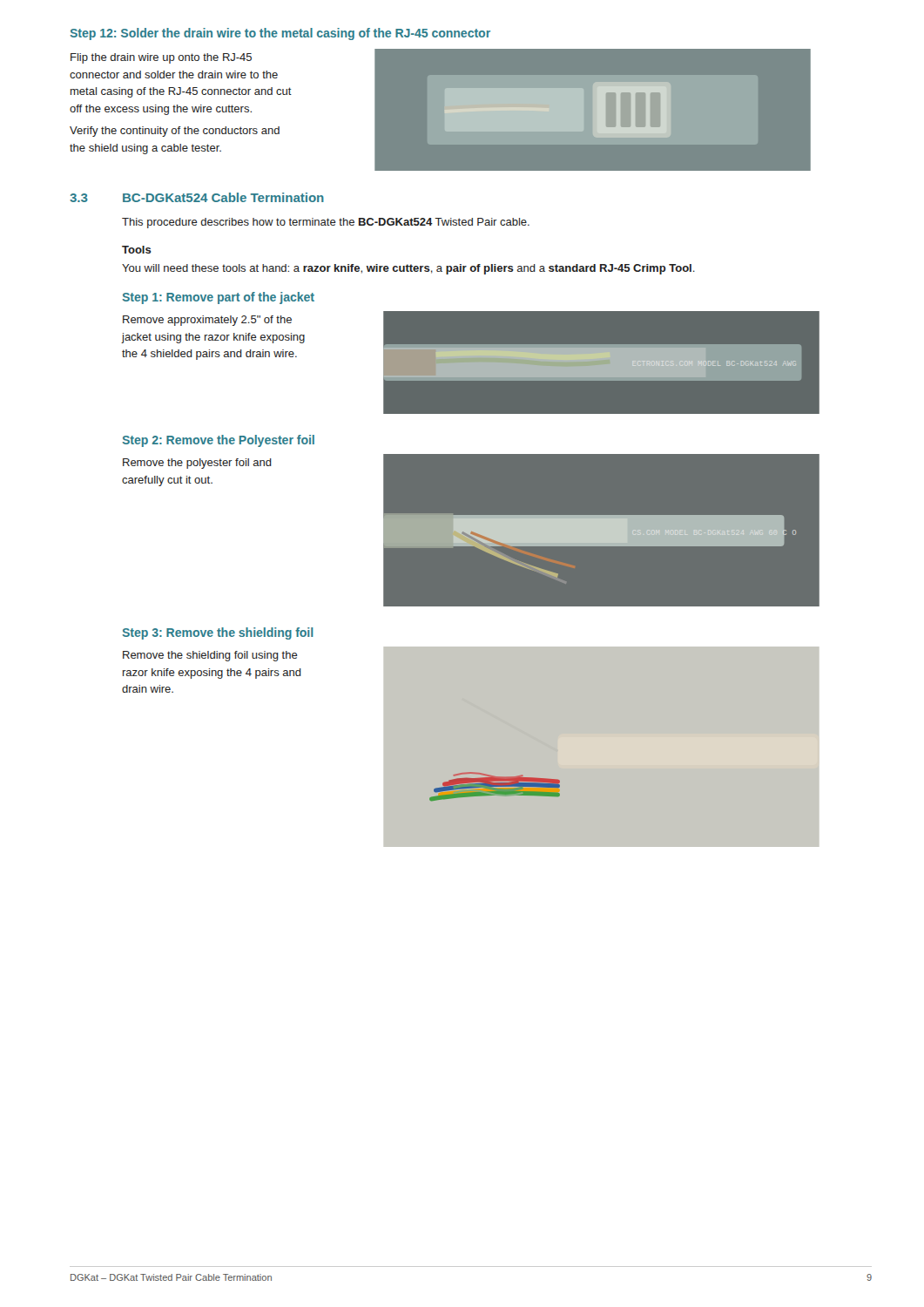Locate the passage starting "BC-DGKat524 Cable Termination"

pyautogui.click(x=223, y=197)
